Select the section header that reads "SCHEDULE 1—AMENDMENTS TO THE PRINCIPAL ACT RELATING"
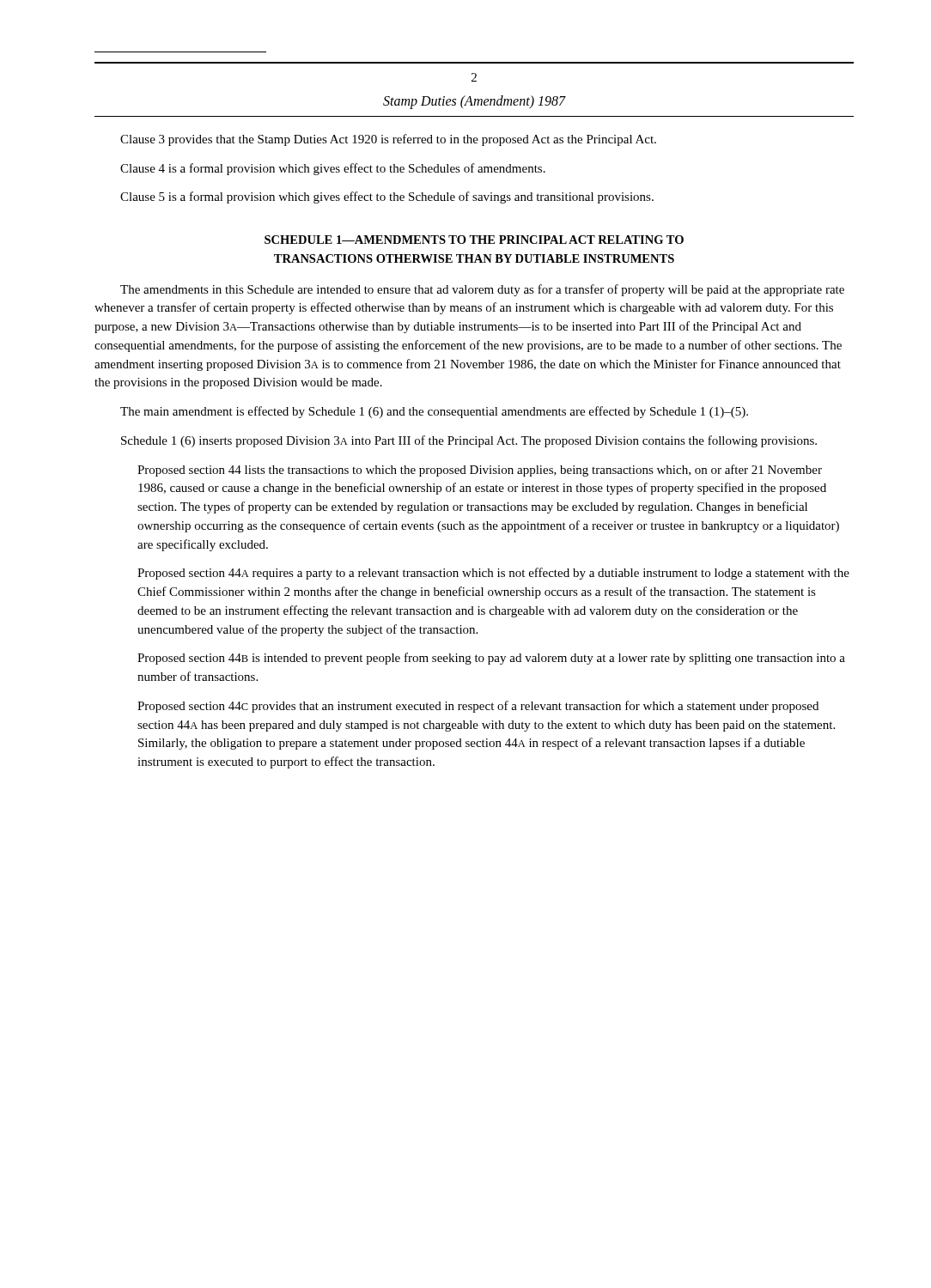The image size is (931, 1288). click(x=474, y=249)
